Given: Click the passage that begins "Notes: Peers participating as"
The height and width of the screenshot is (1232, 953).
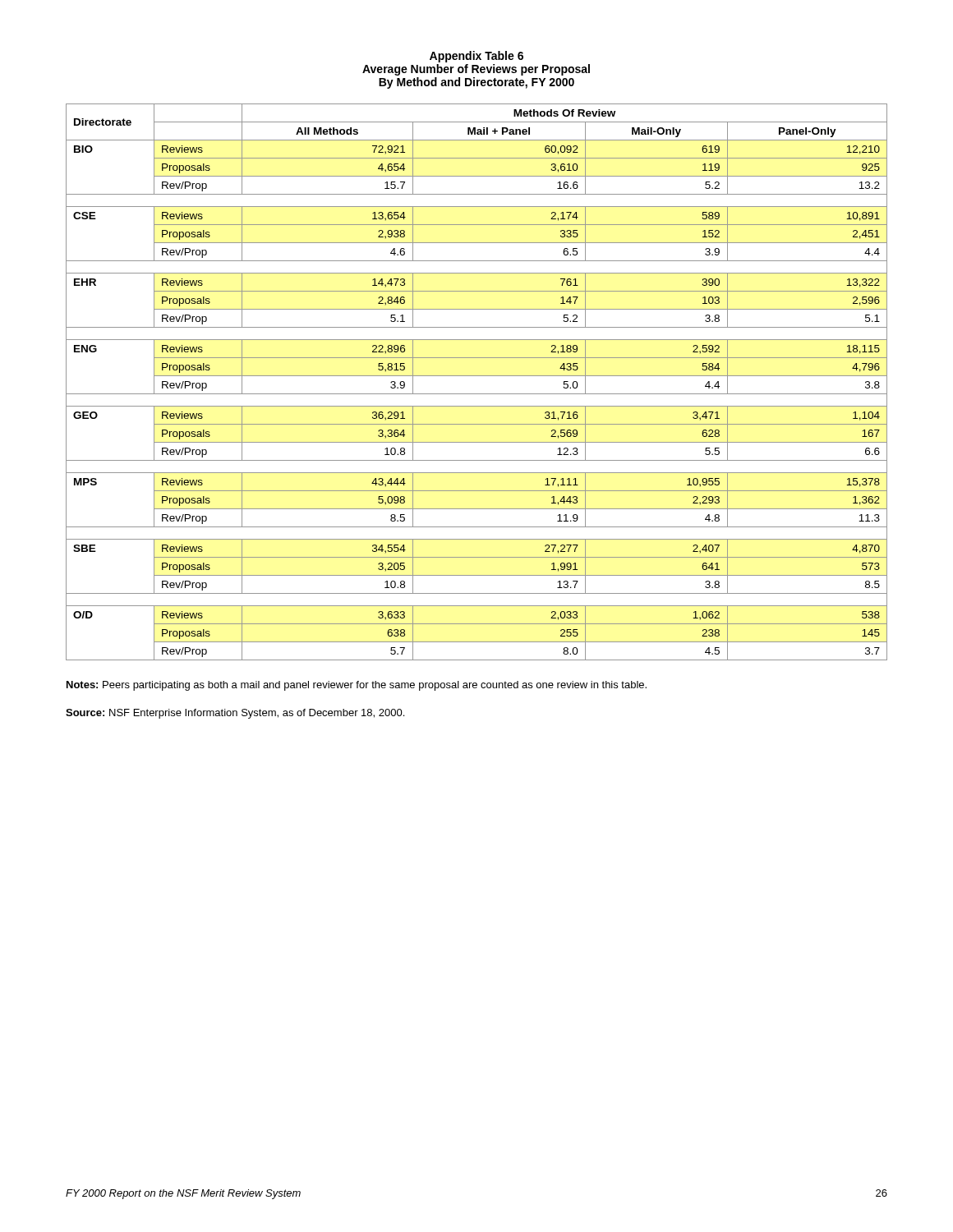Looking at the screenshot, I should (x=357, y=685).
